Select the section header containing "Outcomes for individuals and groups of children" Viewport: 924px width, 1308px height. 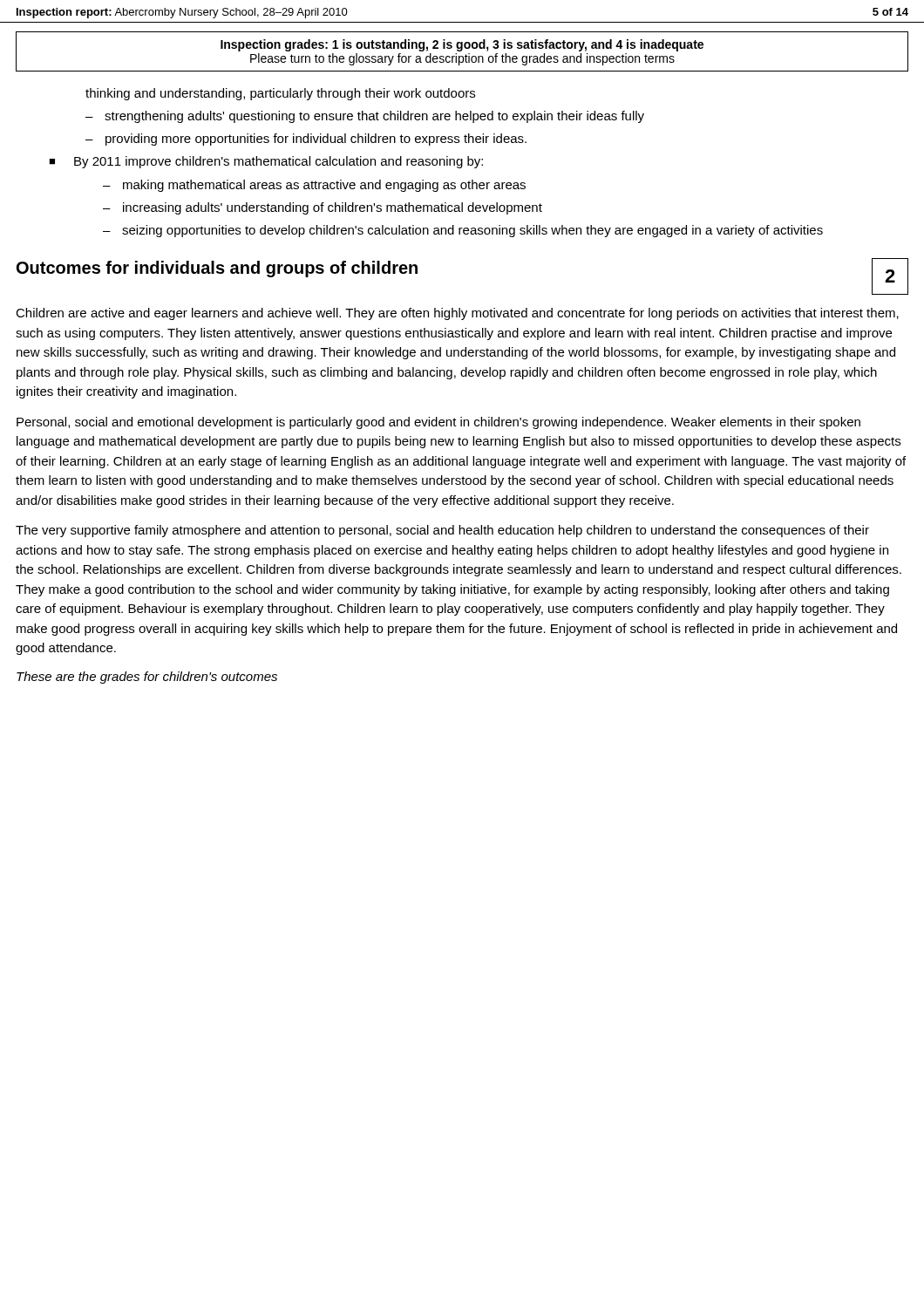click(217, 268)
